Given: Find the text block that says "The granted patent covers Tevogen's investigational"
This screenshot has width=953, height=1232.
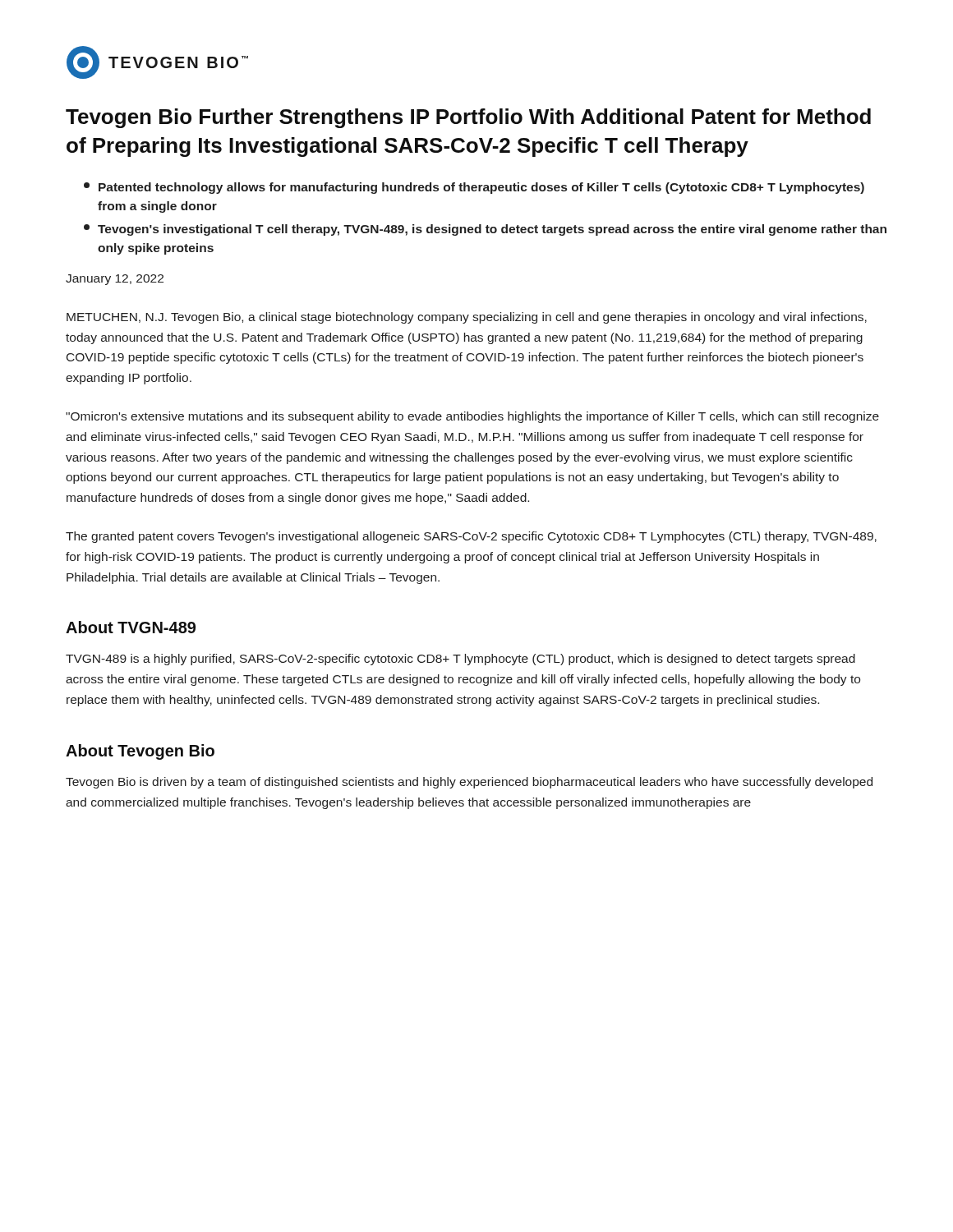Looking at the screenshot, I should click(472, 556).
